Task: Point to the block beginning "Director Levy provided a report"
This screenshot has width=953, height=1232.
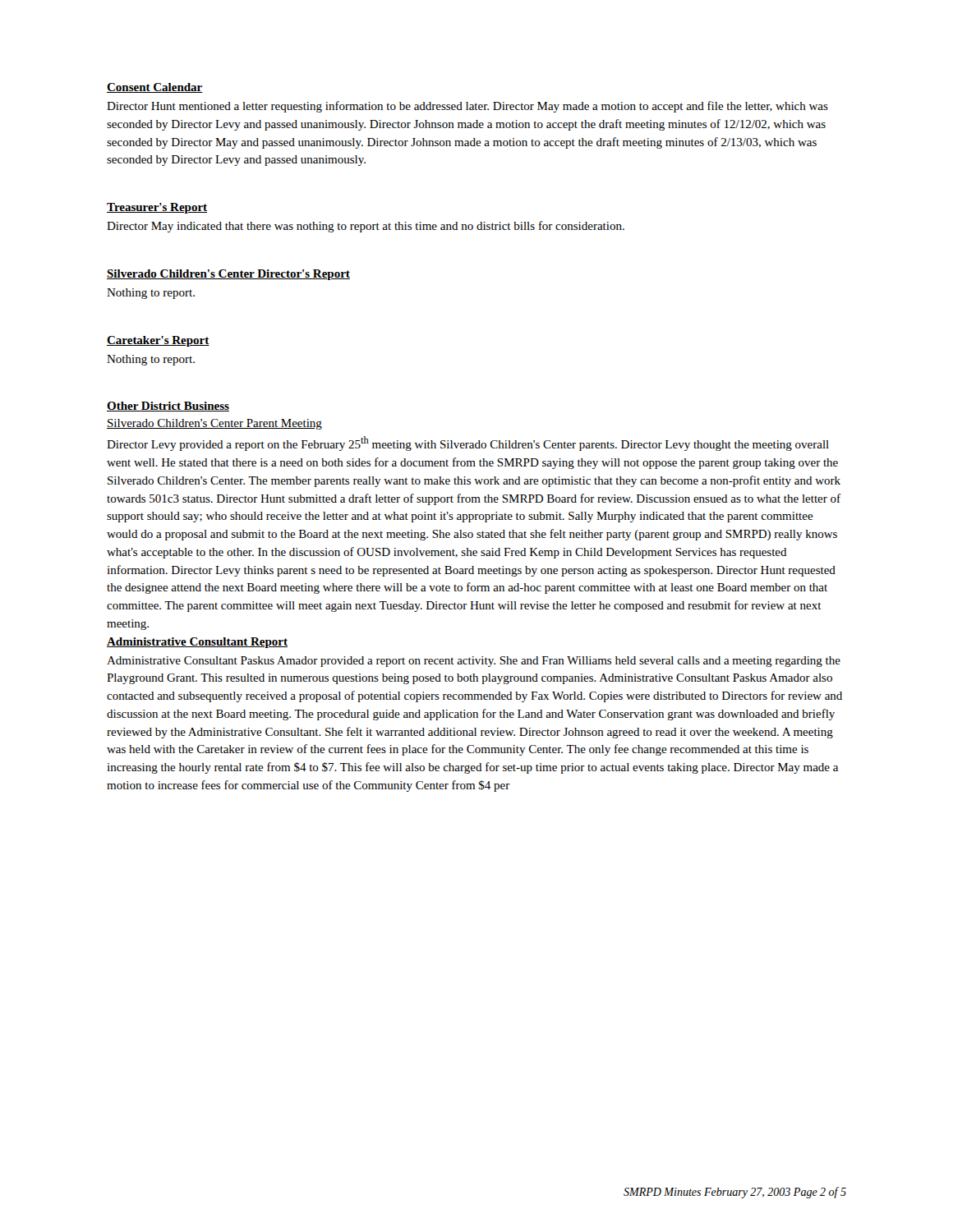Action: (x=474, y=532)
